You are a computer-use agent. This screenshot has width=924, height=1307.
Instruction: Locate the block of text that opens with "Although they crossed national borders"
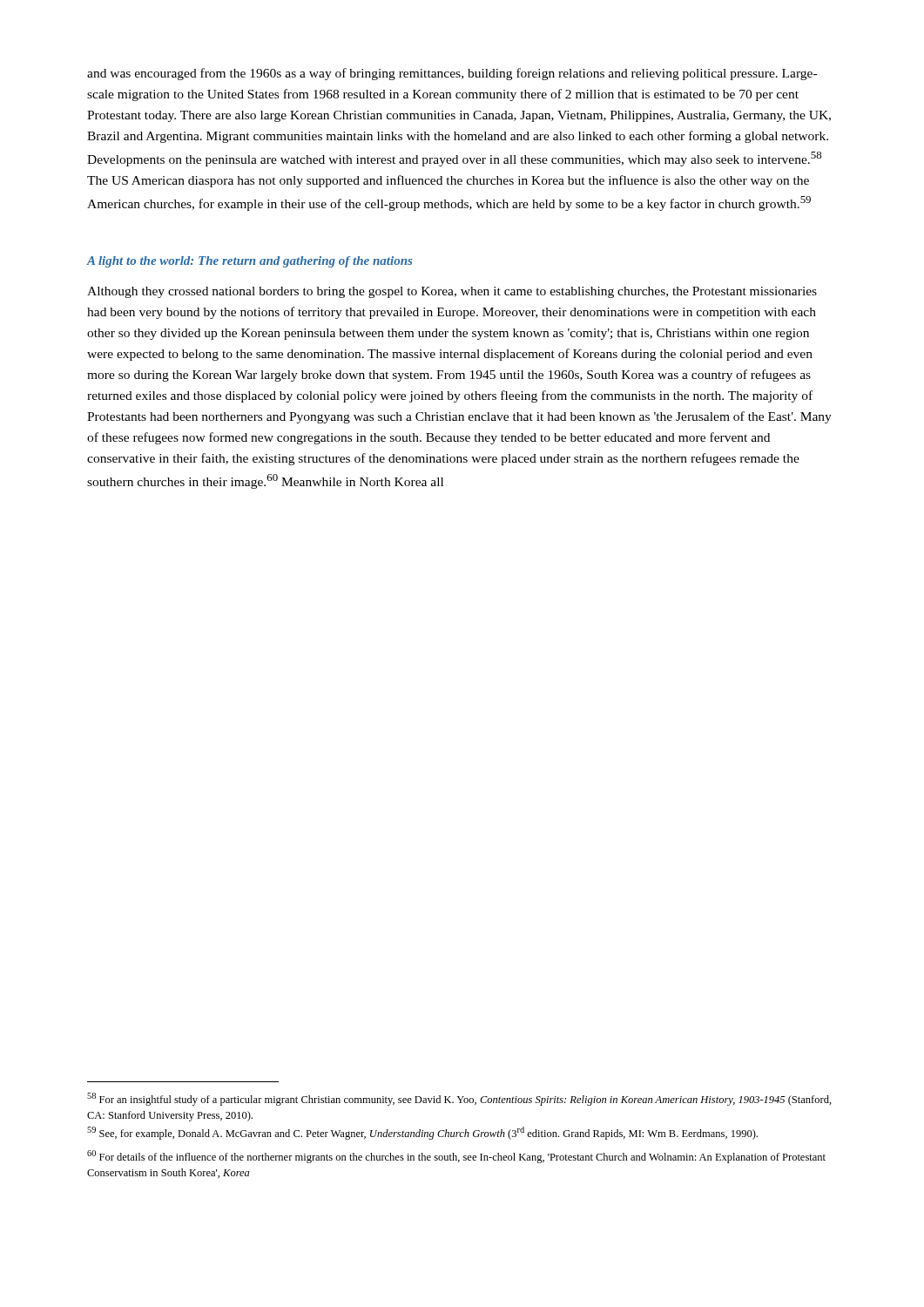pos(459,386)
